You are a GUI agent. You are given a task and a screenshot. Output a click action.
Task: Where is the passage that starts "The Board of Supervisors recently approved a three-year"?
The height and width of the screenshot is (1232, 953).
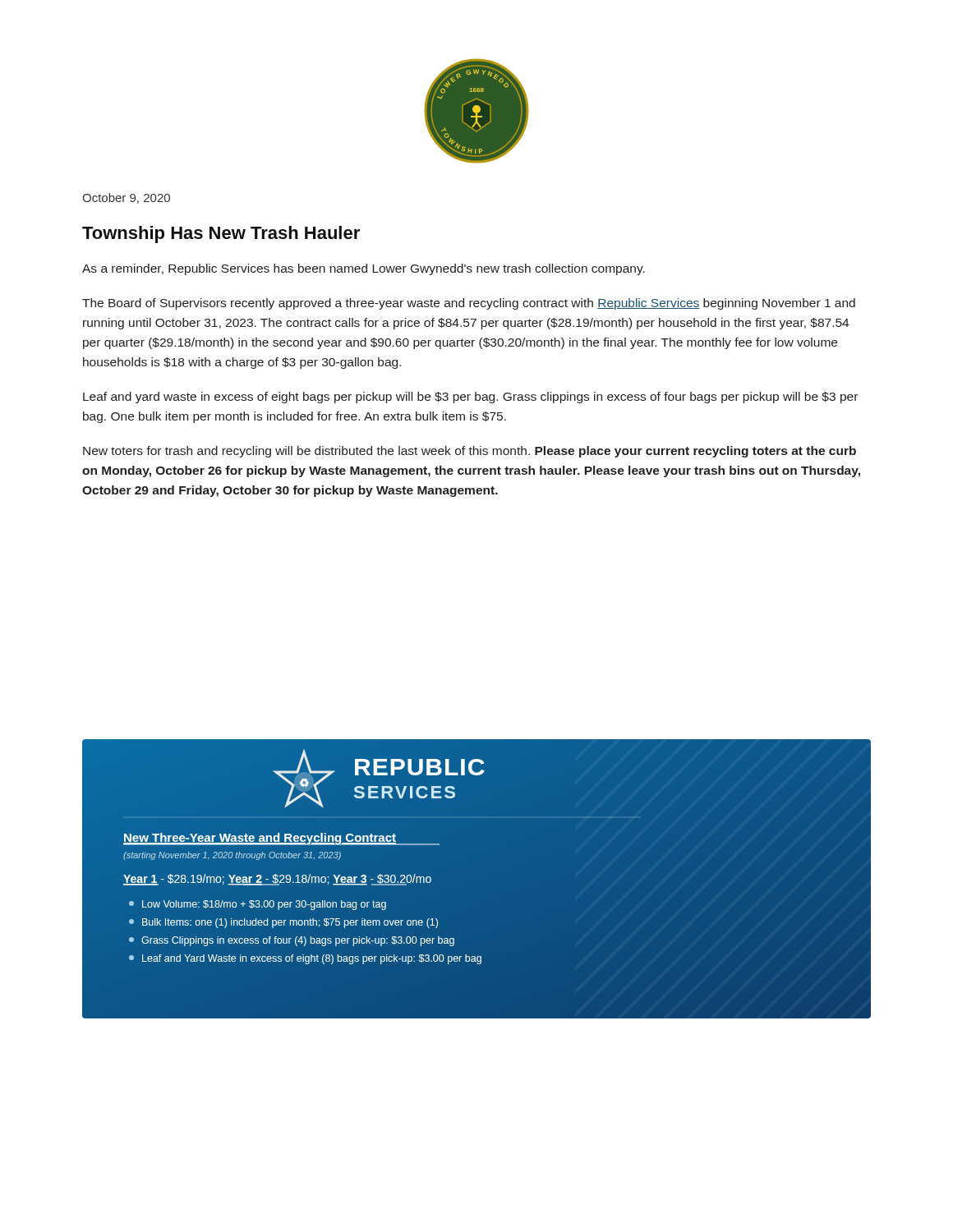(x=469, y=332)
